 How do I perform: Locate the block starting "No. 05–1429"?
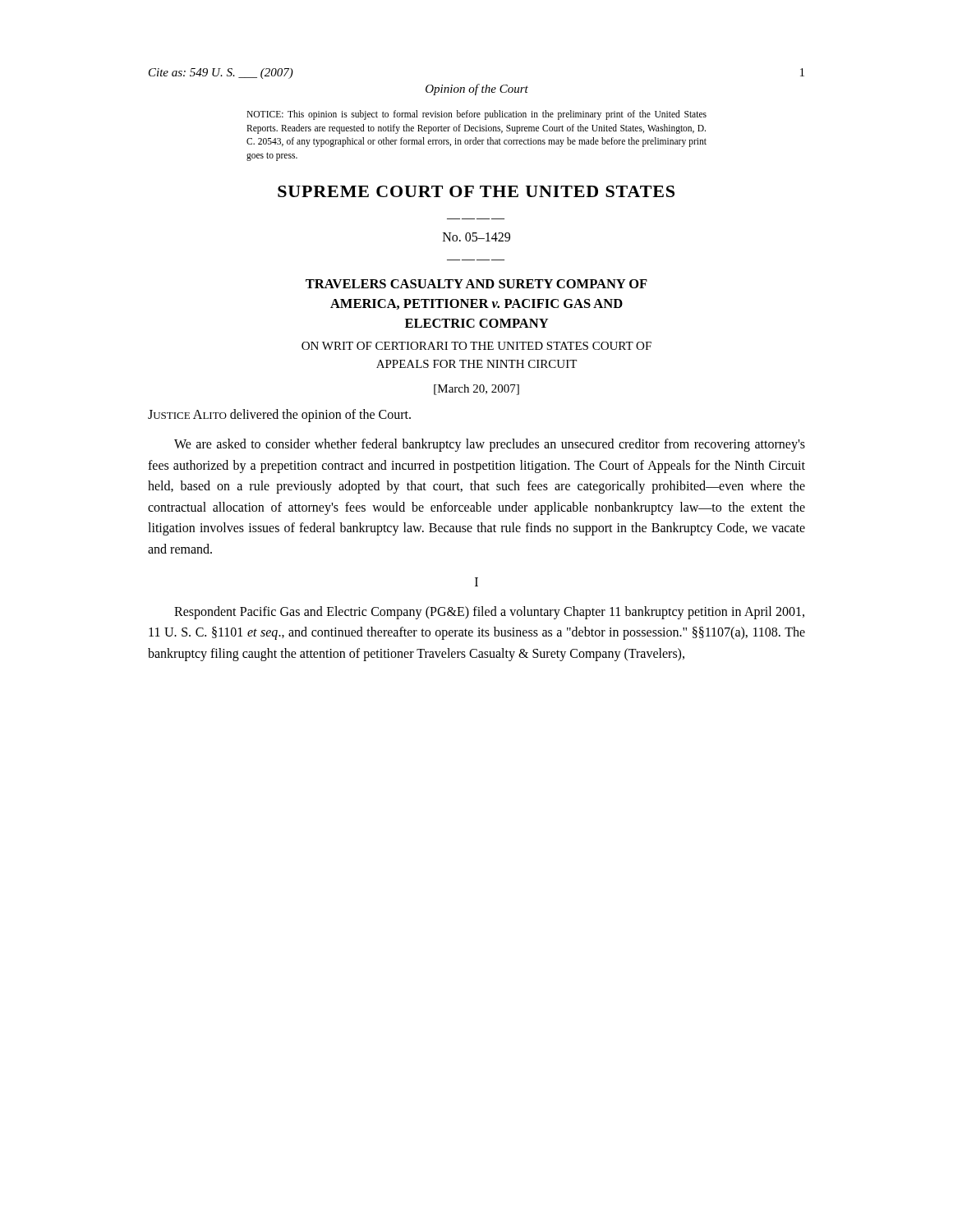(x=476, y=237)
